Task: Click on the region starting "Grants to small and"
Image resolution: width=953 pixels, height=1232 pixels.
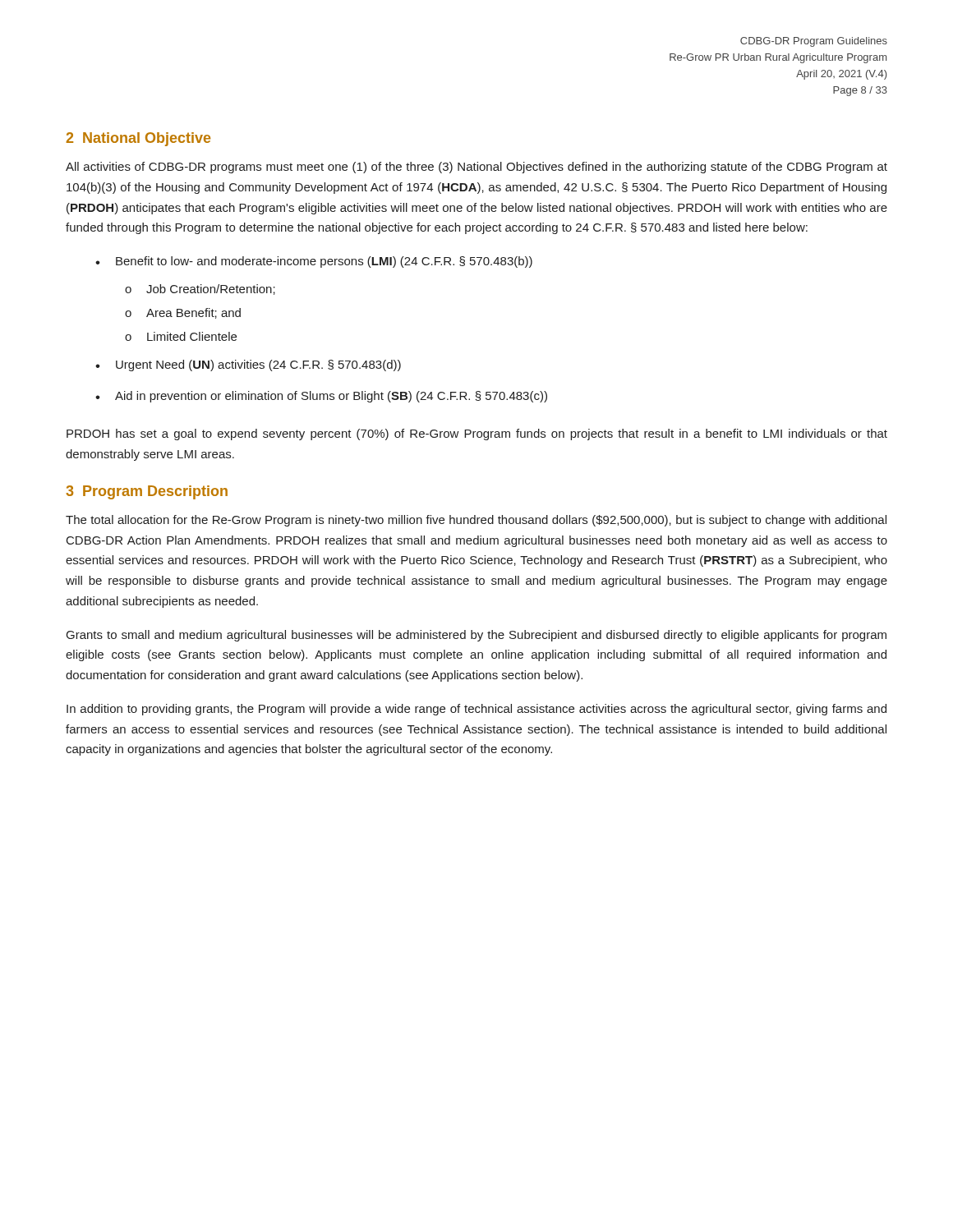Action: tap(476, 654)
